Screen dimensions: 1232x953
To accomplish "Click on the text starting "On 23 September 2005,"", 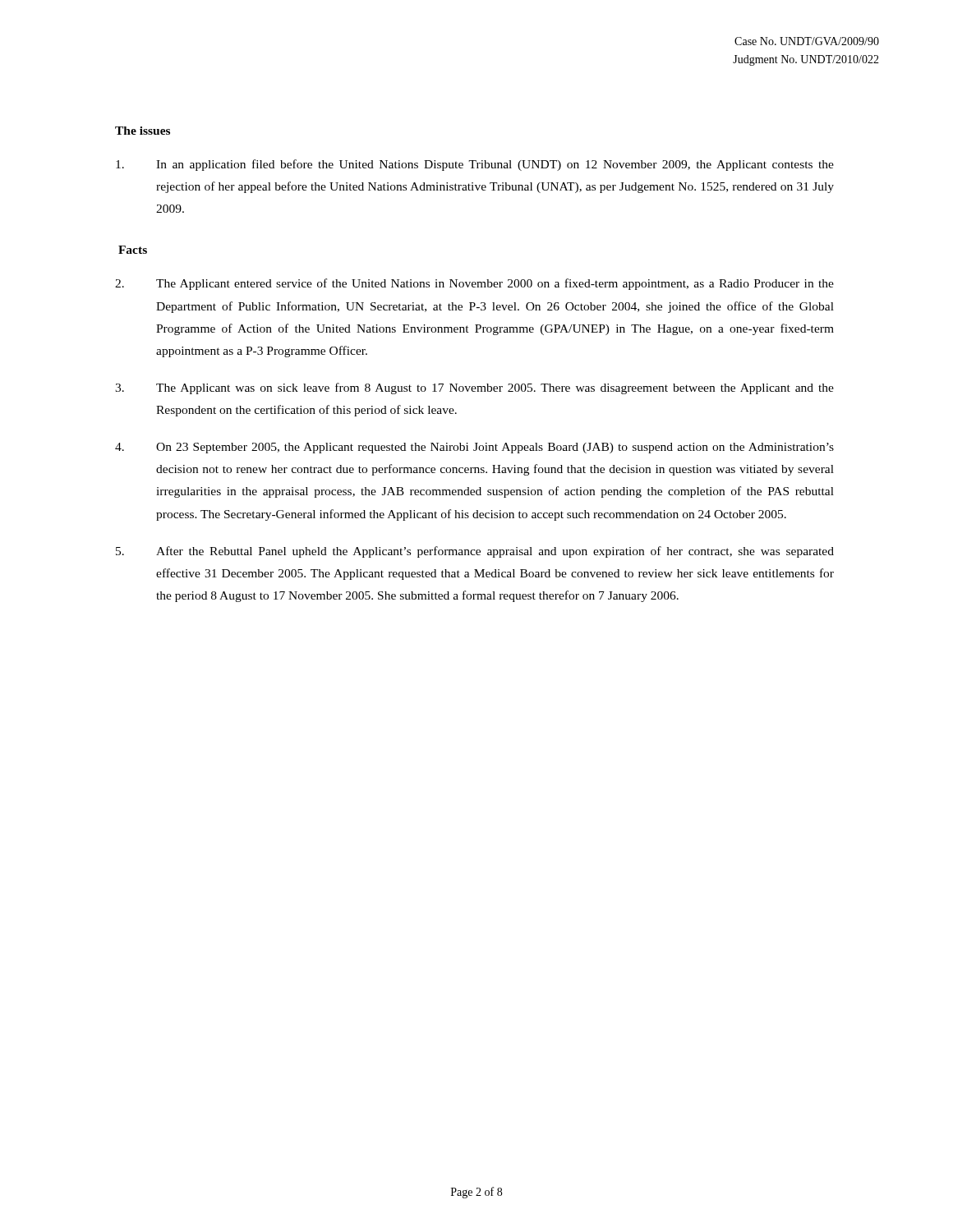I will click(x=474, y=480).
